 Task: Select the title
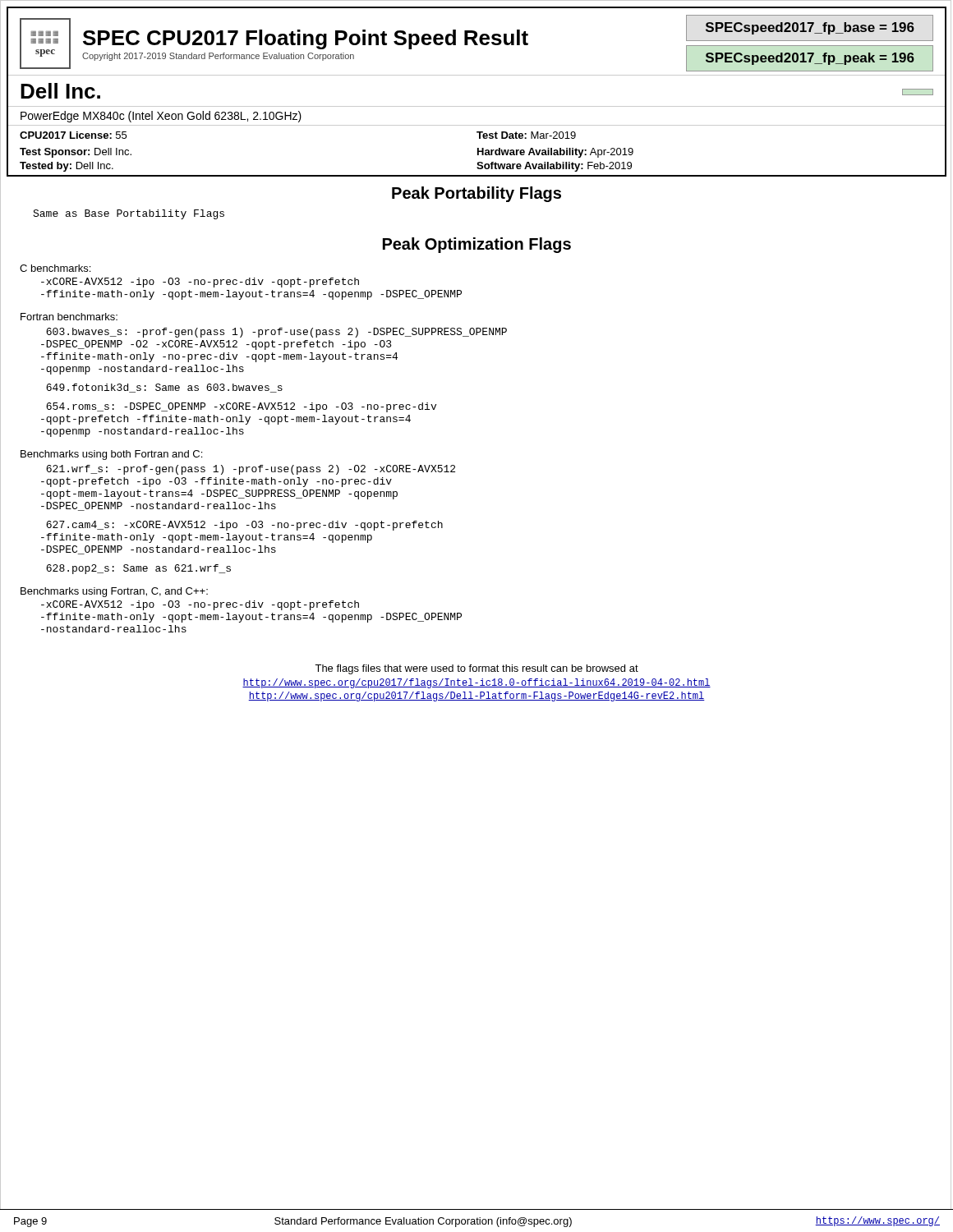pos(305,38)
